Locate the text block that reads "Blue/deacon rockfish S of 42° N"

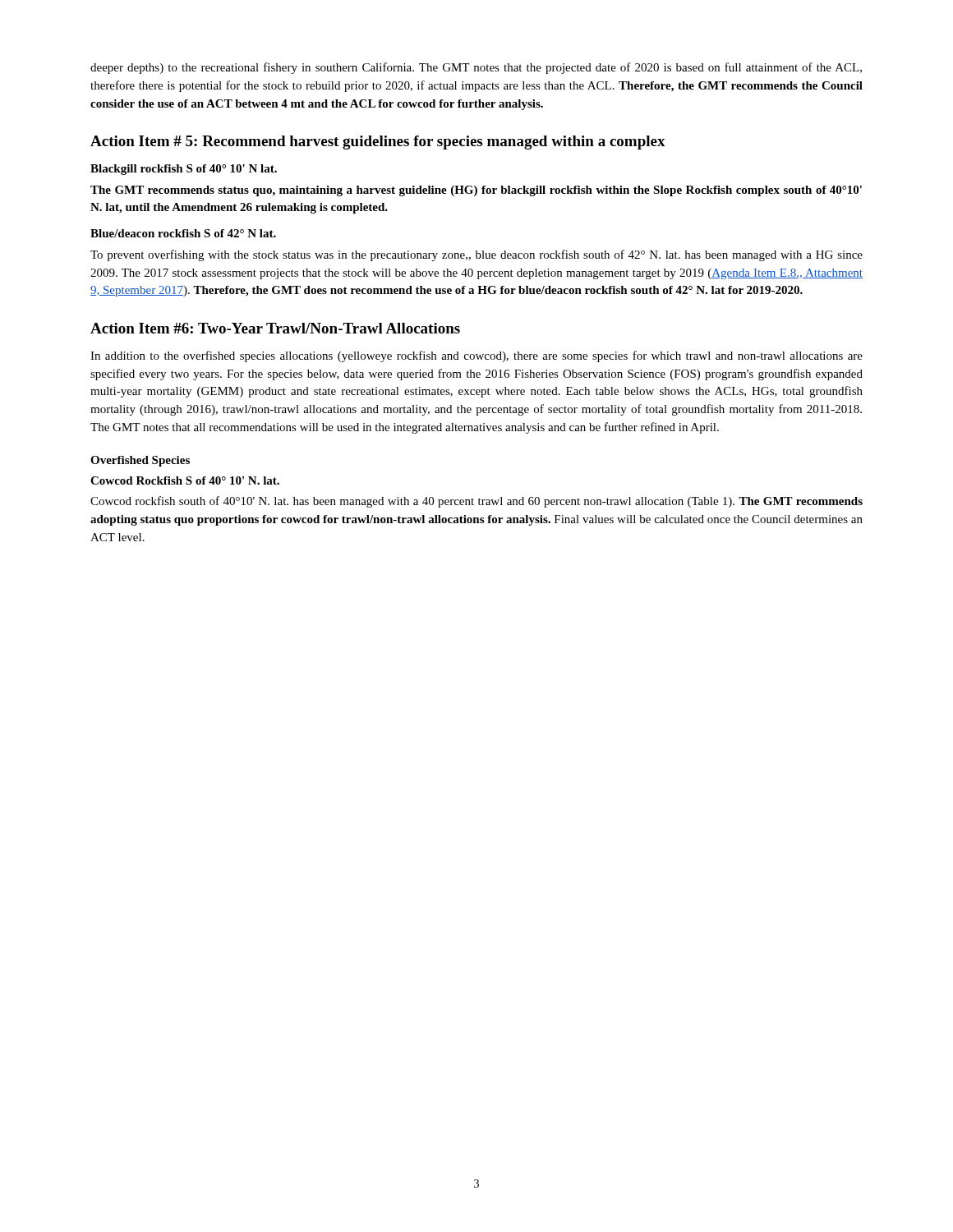[476, 263]
